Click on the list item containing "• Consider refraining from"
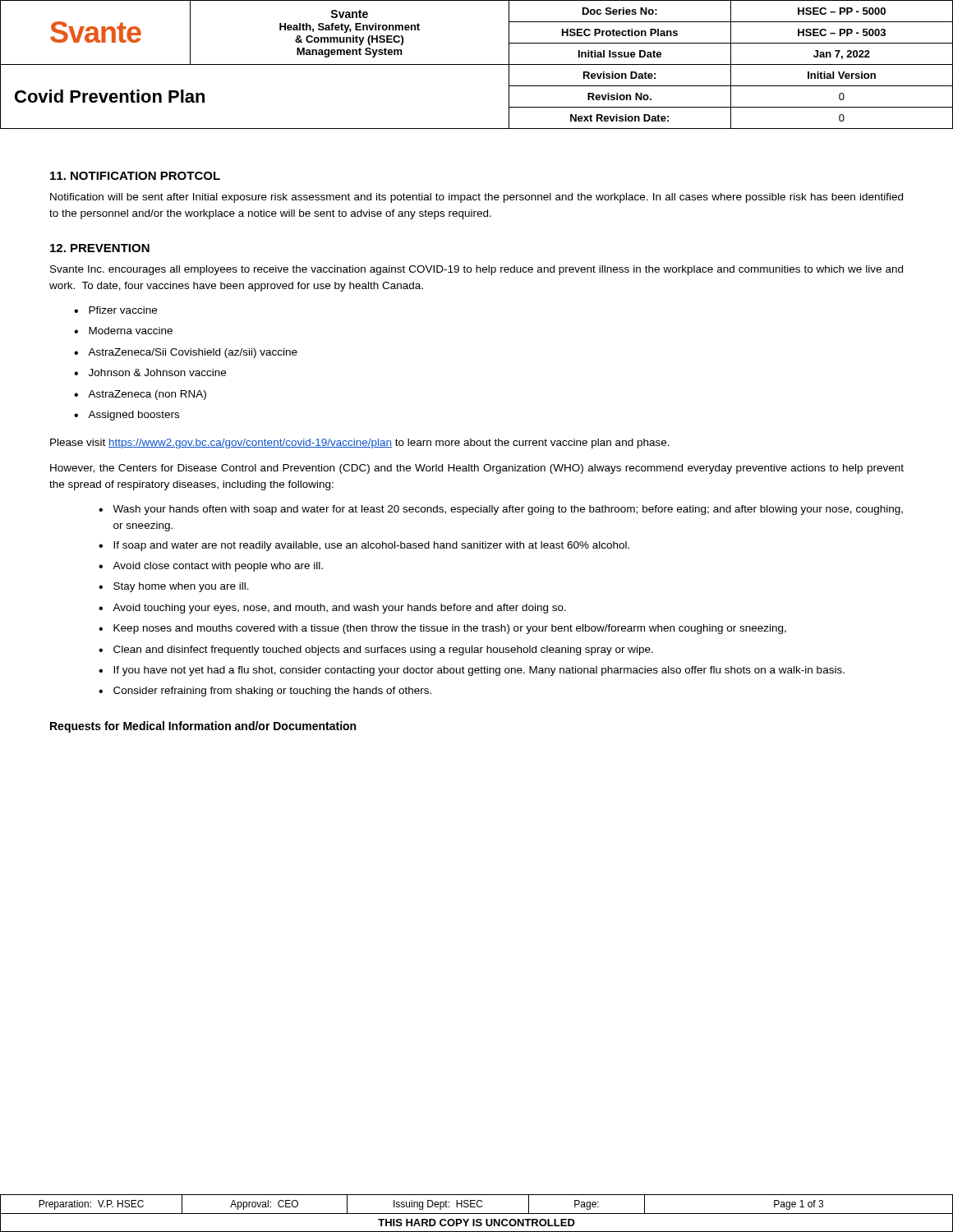The height and width of the screenshot is (1232, 953). click(265, 692)
